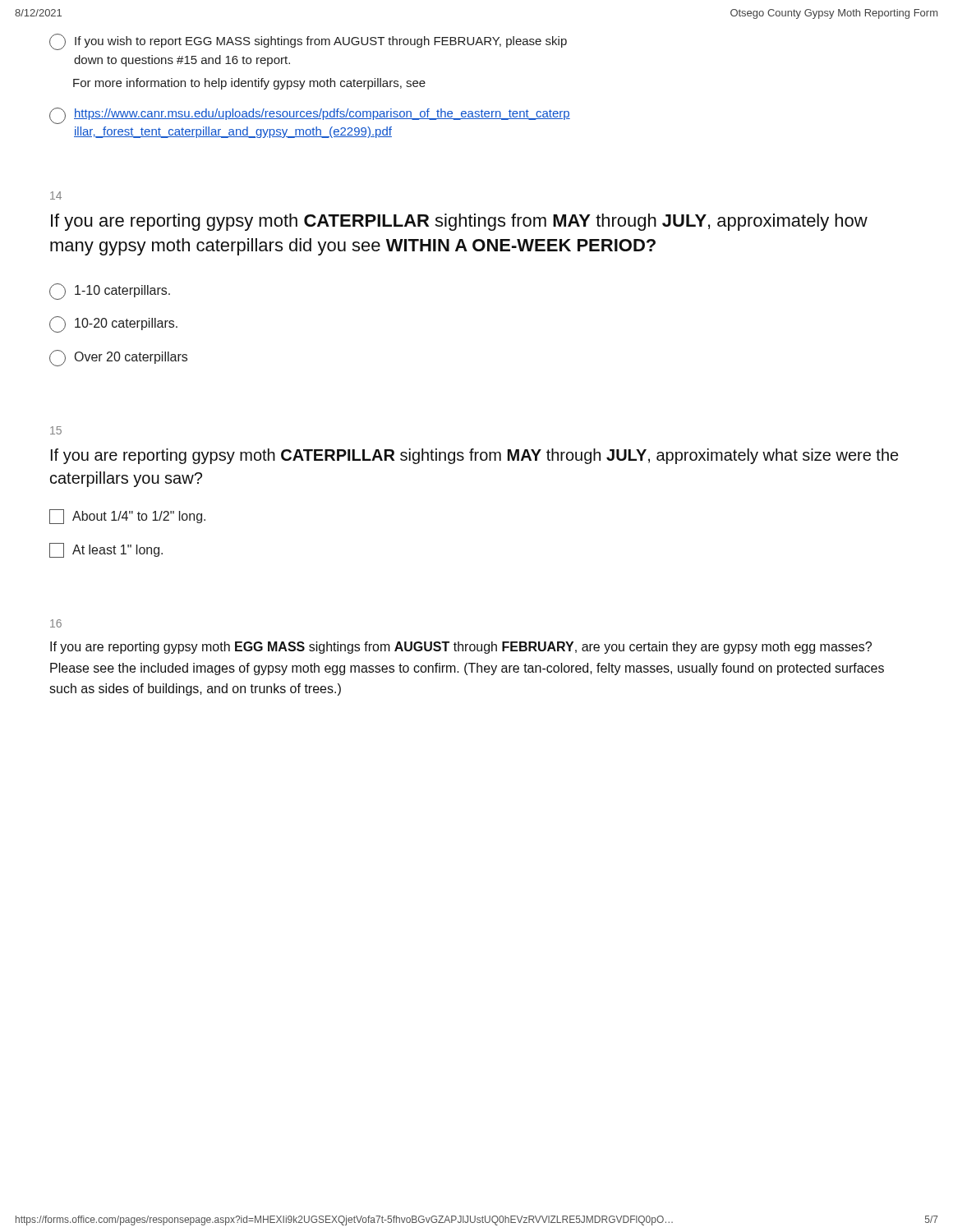Click on the list item that reads "About 1/4" to 1/2""
Image resolution: width=953 pixels, height=1232 pixels.
(x=128, y=517)
